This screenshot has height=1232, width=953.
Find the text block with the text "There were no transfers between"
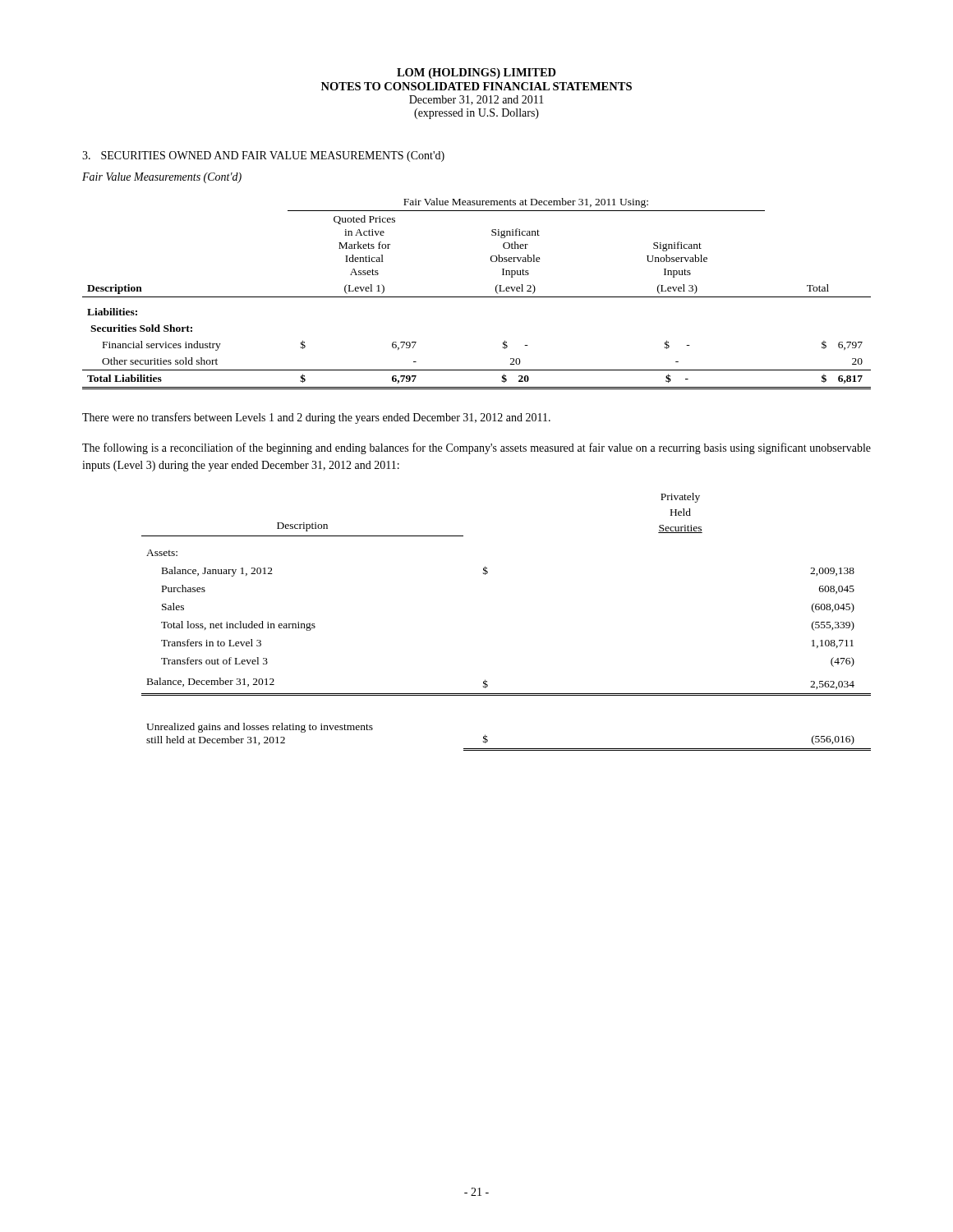(317, 418)
